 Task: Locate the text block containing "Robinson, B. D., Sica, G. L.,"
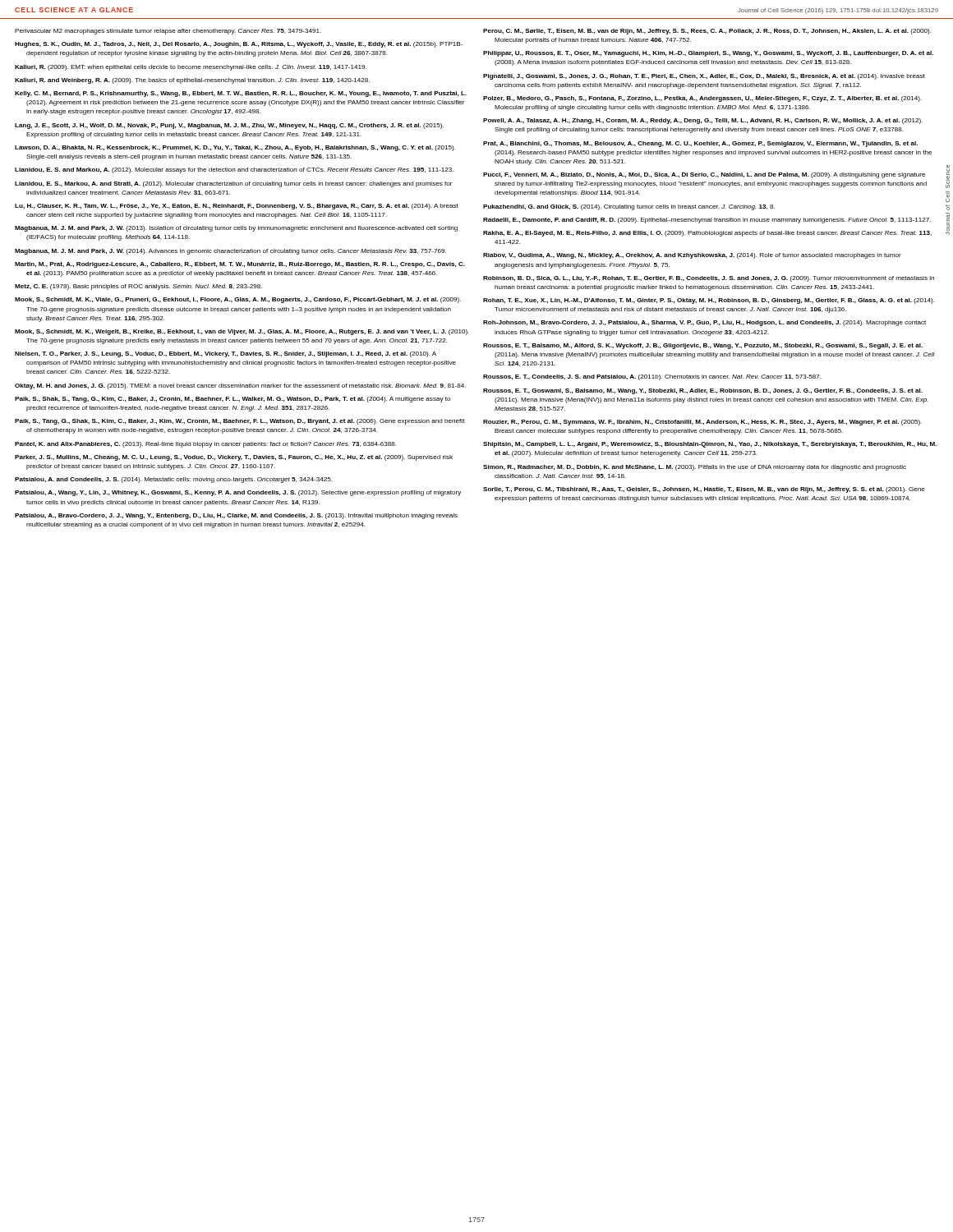pos(709,282)
